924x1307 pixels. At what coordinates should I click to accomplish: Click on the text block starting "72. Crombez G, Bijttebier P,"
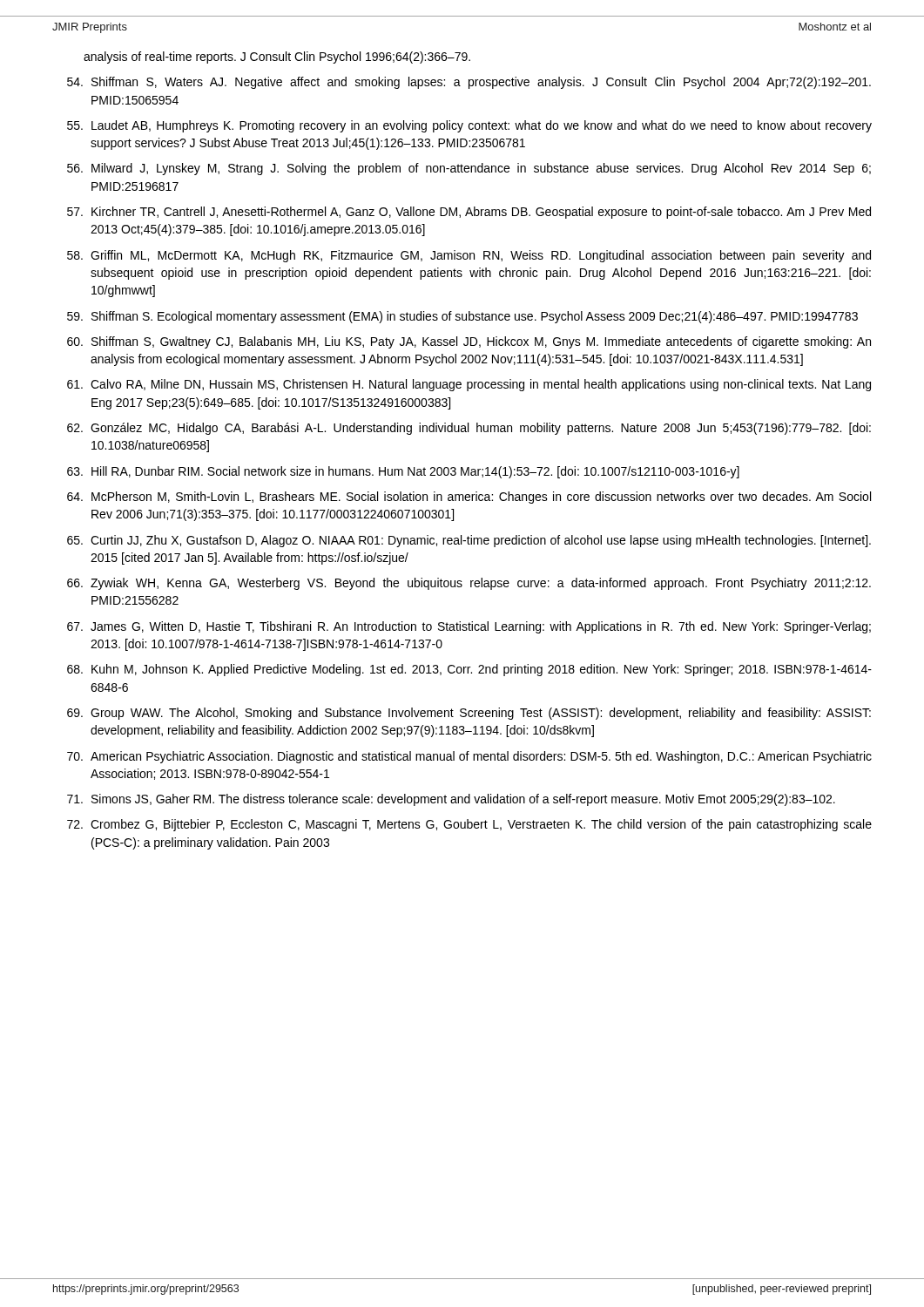pyautogui.click(x=462, y=834)
